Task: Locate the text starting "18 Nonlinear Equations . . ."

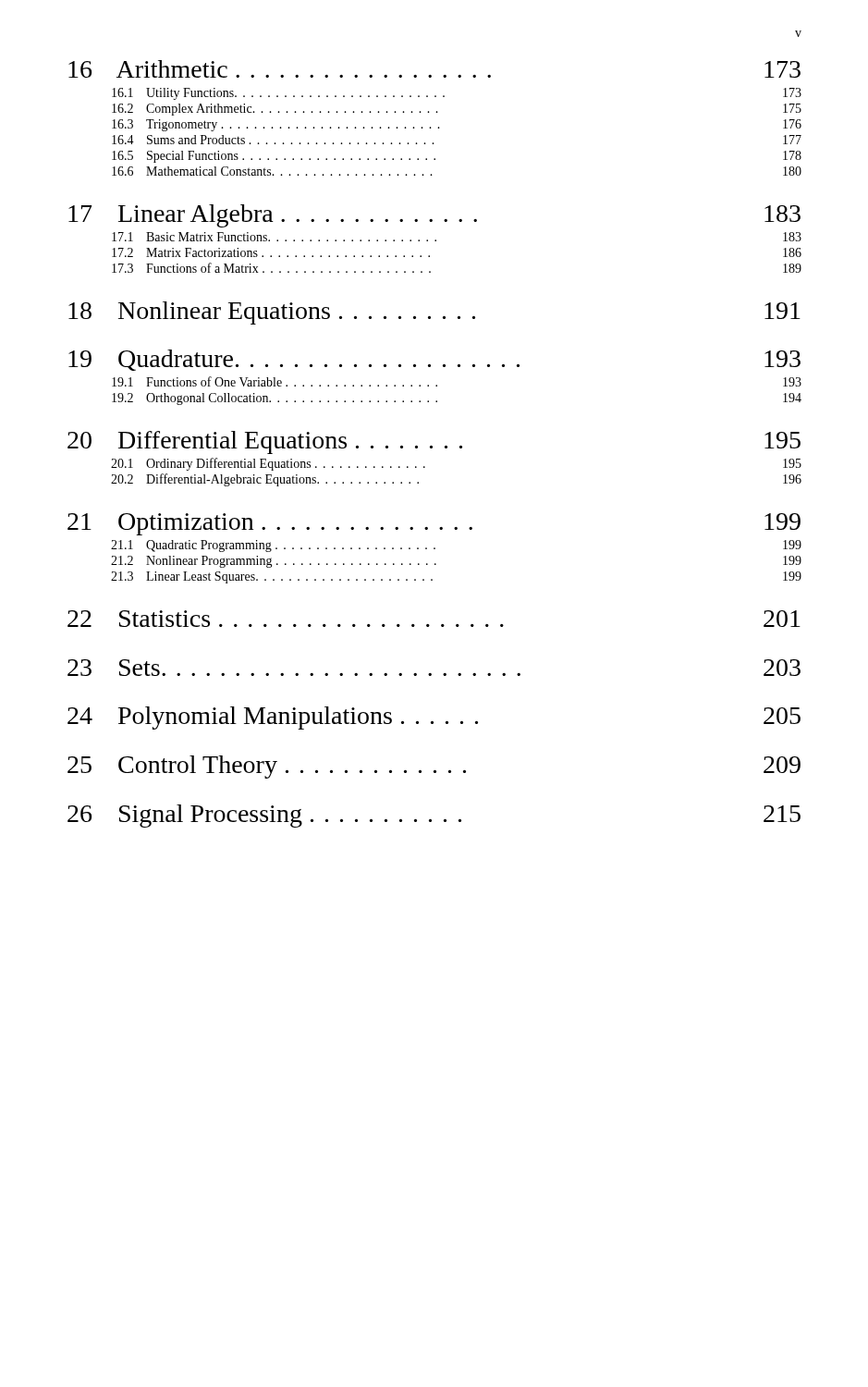Action: (x=434, y=311)
